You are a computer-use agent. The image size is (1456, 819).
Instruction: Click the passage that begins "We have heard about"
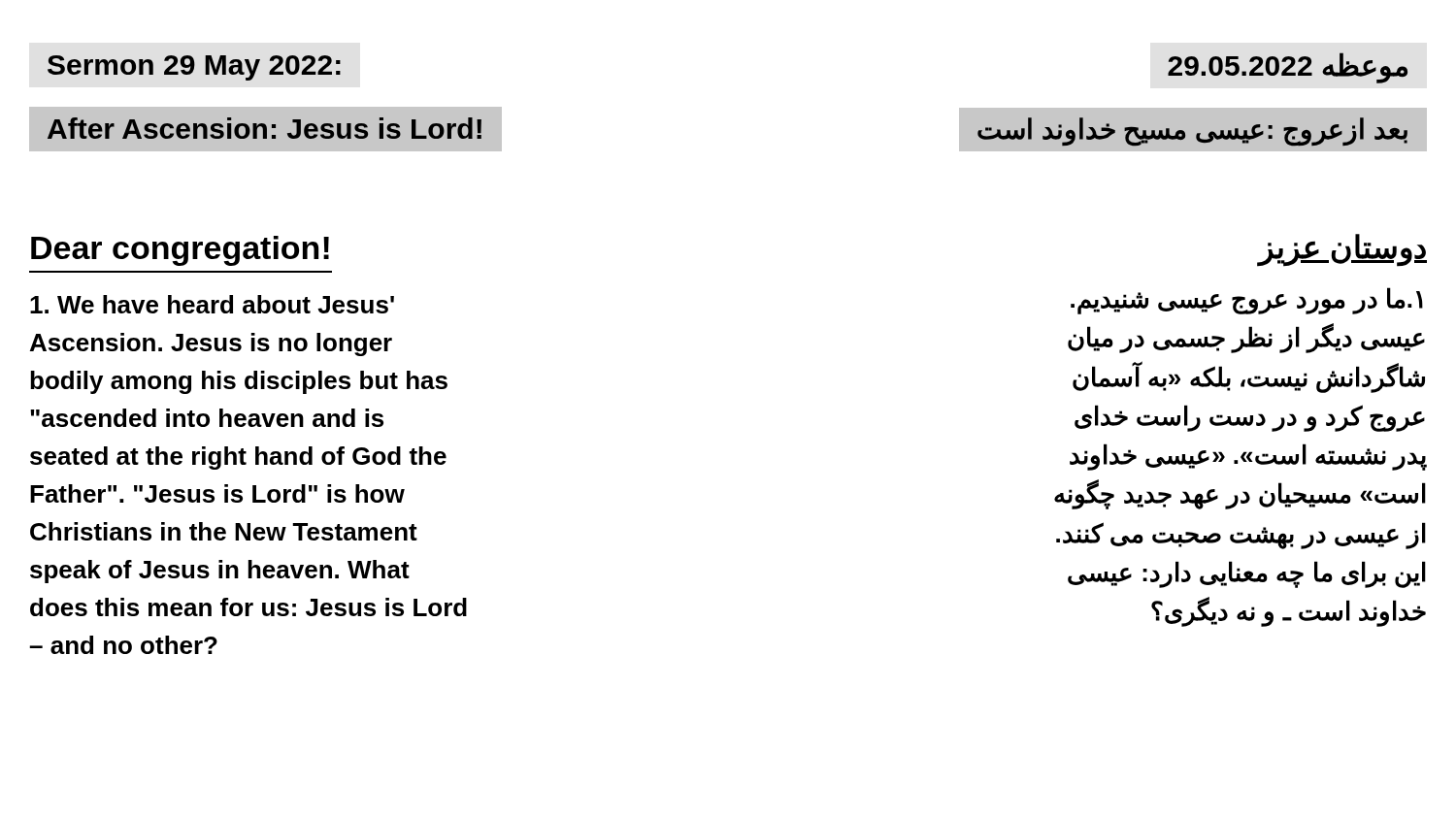[x=359, y=475]
